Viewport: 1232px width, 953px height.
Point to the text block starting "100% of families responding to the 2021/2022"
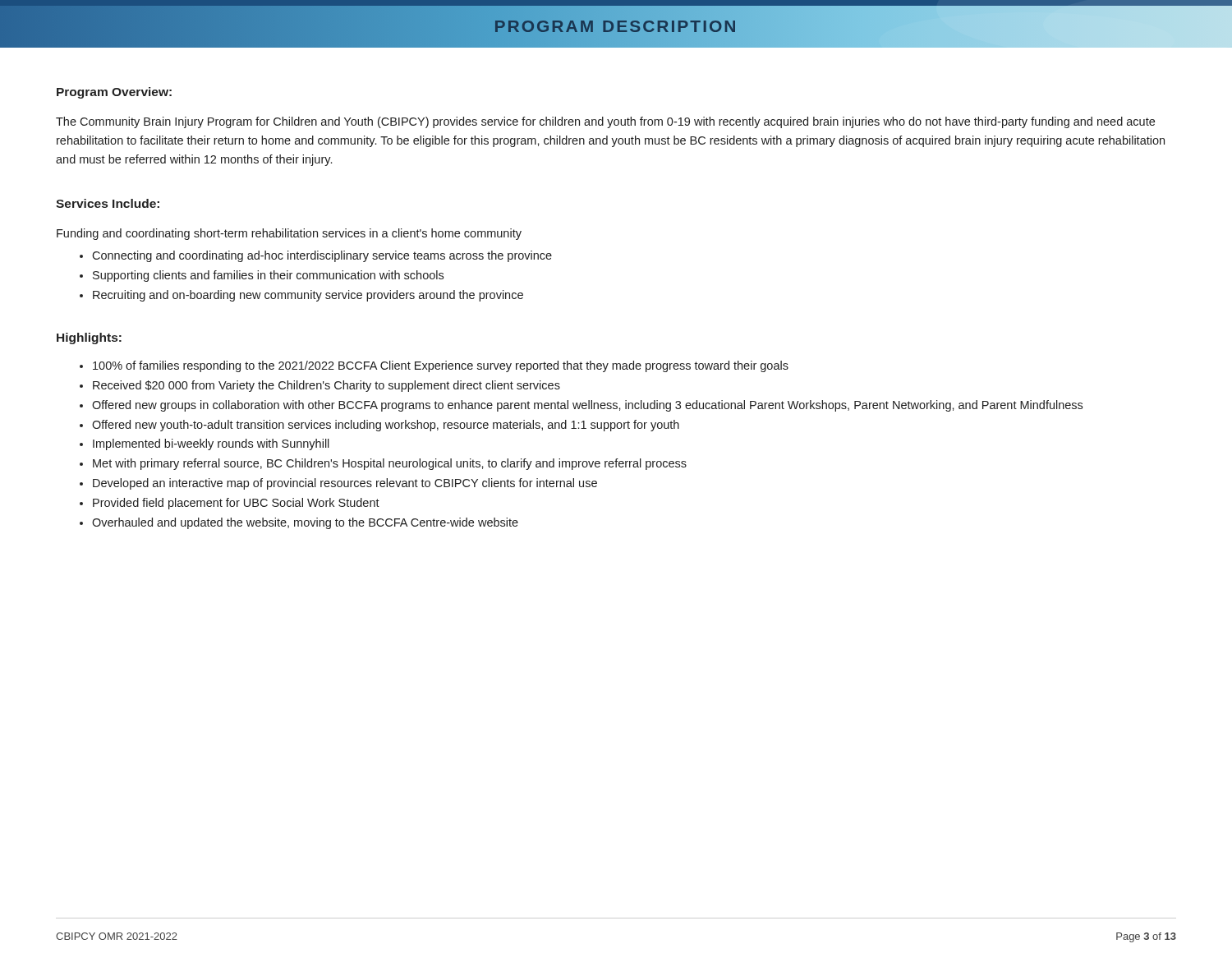click(x=440, y=365)
